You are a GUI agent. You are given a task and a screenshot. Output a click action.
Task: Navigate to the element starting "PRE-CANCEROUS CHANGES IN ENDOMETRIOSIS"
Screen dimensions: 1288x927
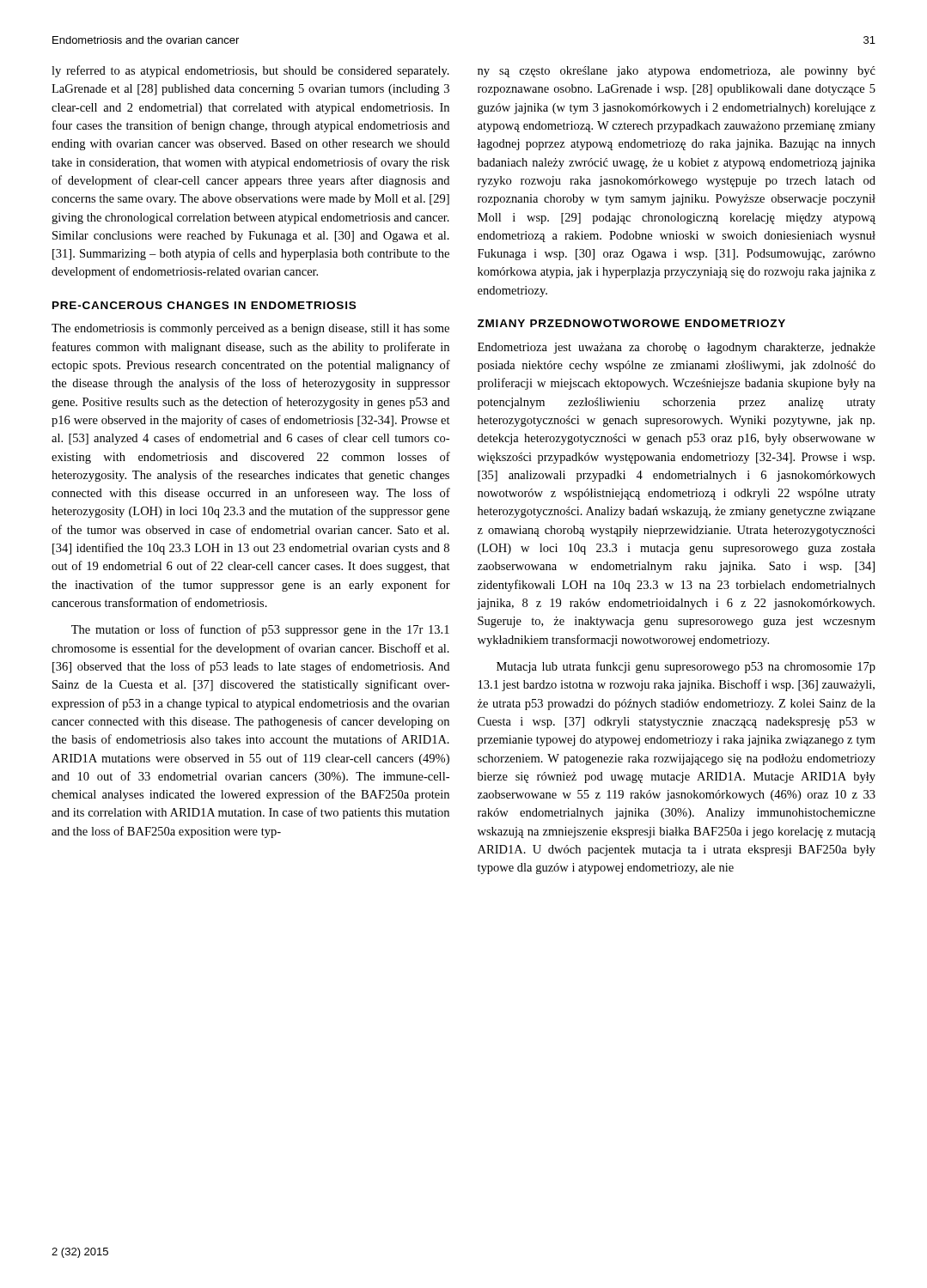pos(204,305)
